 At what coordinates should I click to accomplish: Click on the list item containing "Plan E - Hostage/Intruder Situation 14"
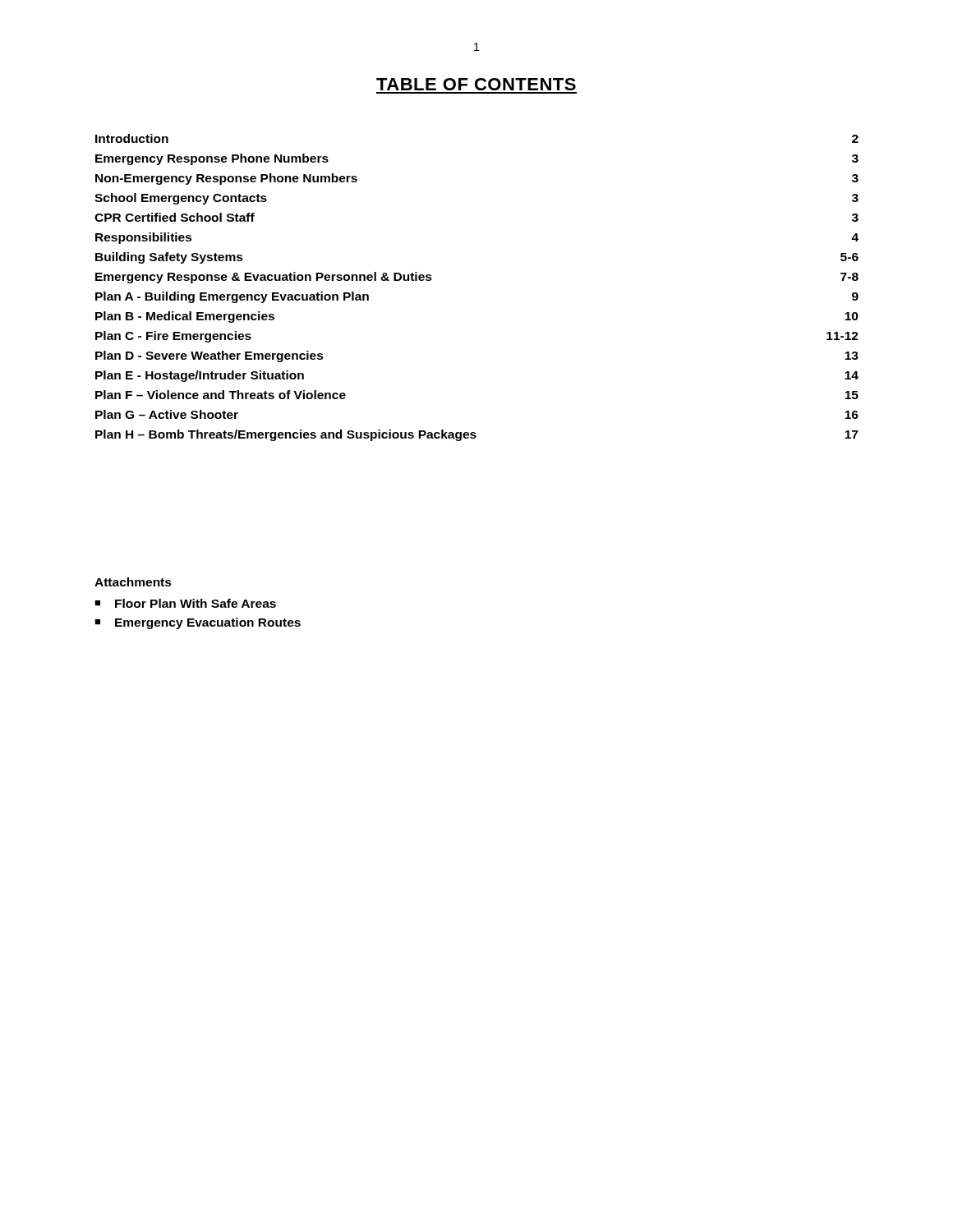194,376
